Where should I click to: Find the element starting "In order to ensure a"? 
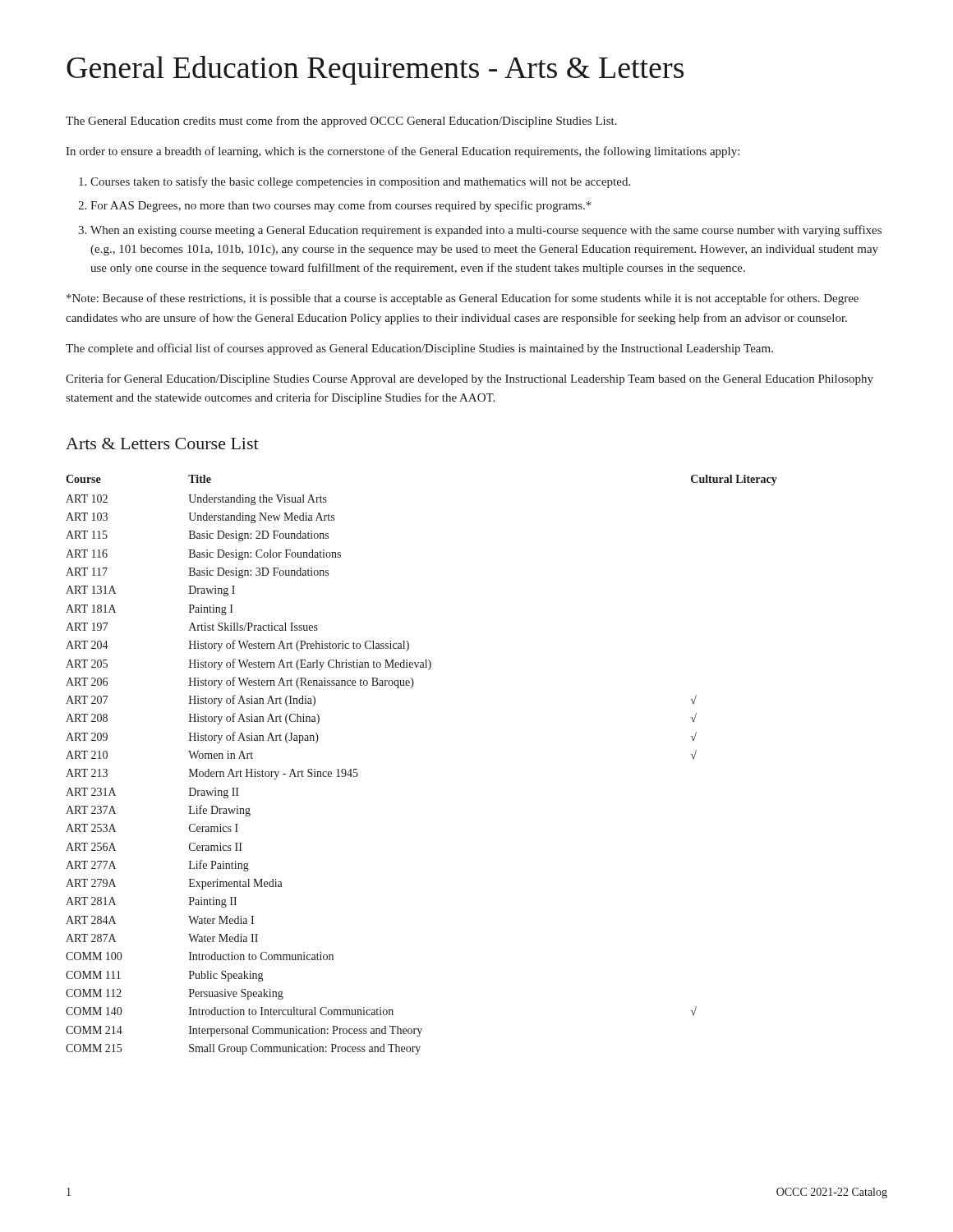(403, 151)
